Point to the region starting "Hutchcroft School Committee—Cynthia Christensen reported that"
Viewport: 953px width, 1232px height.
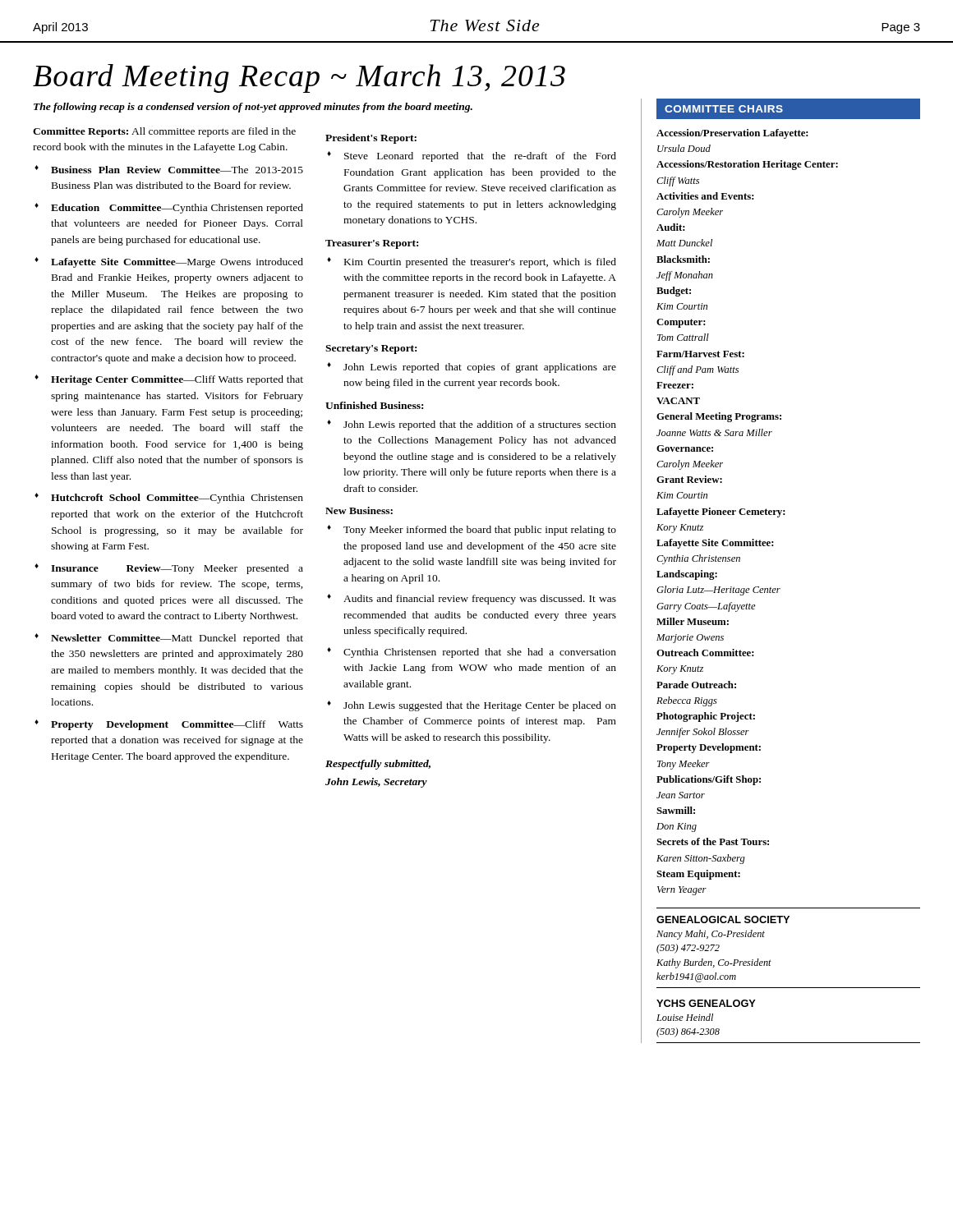177,522
